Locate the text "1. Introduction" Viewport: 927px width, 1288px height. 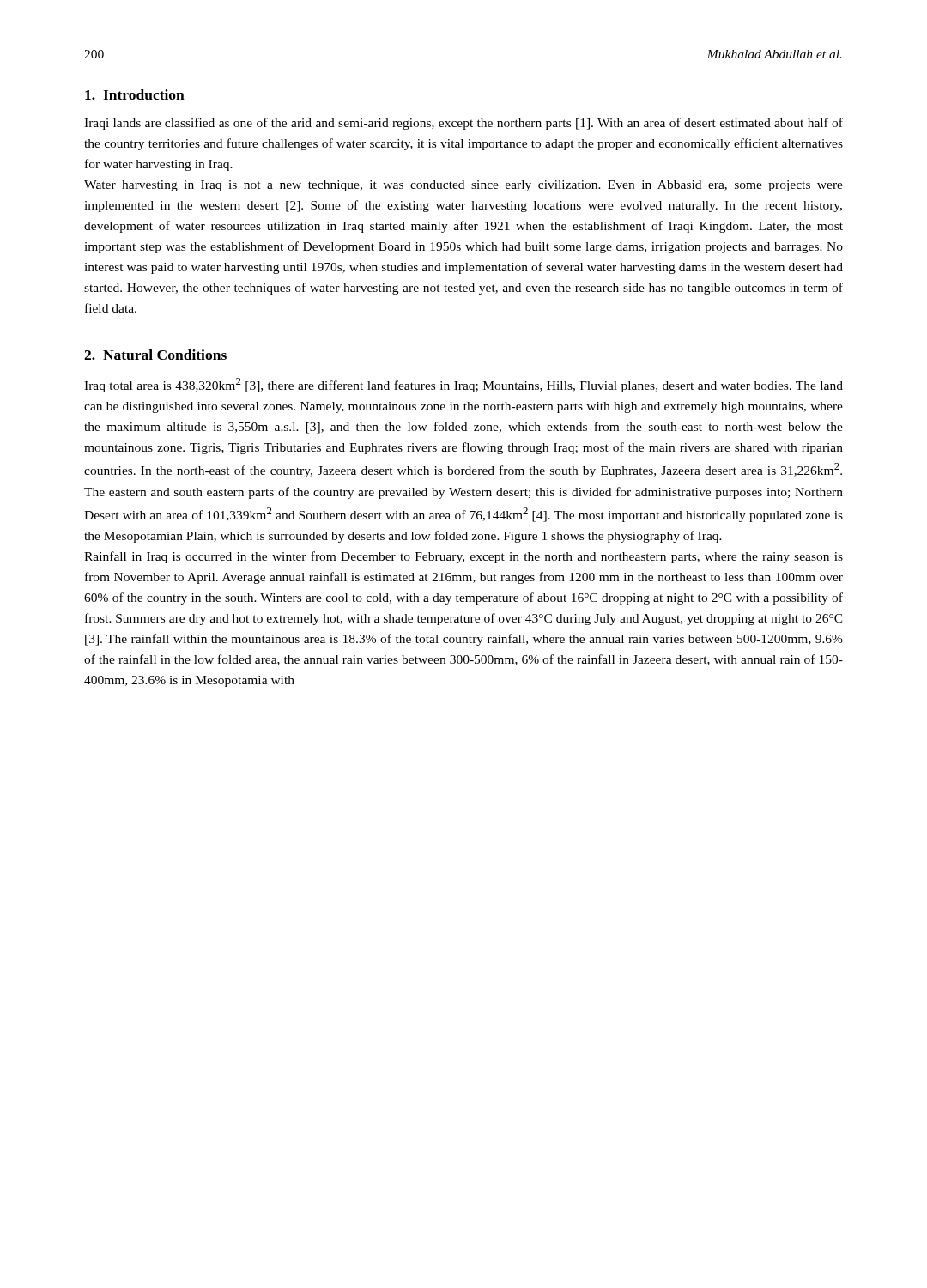134,94
